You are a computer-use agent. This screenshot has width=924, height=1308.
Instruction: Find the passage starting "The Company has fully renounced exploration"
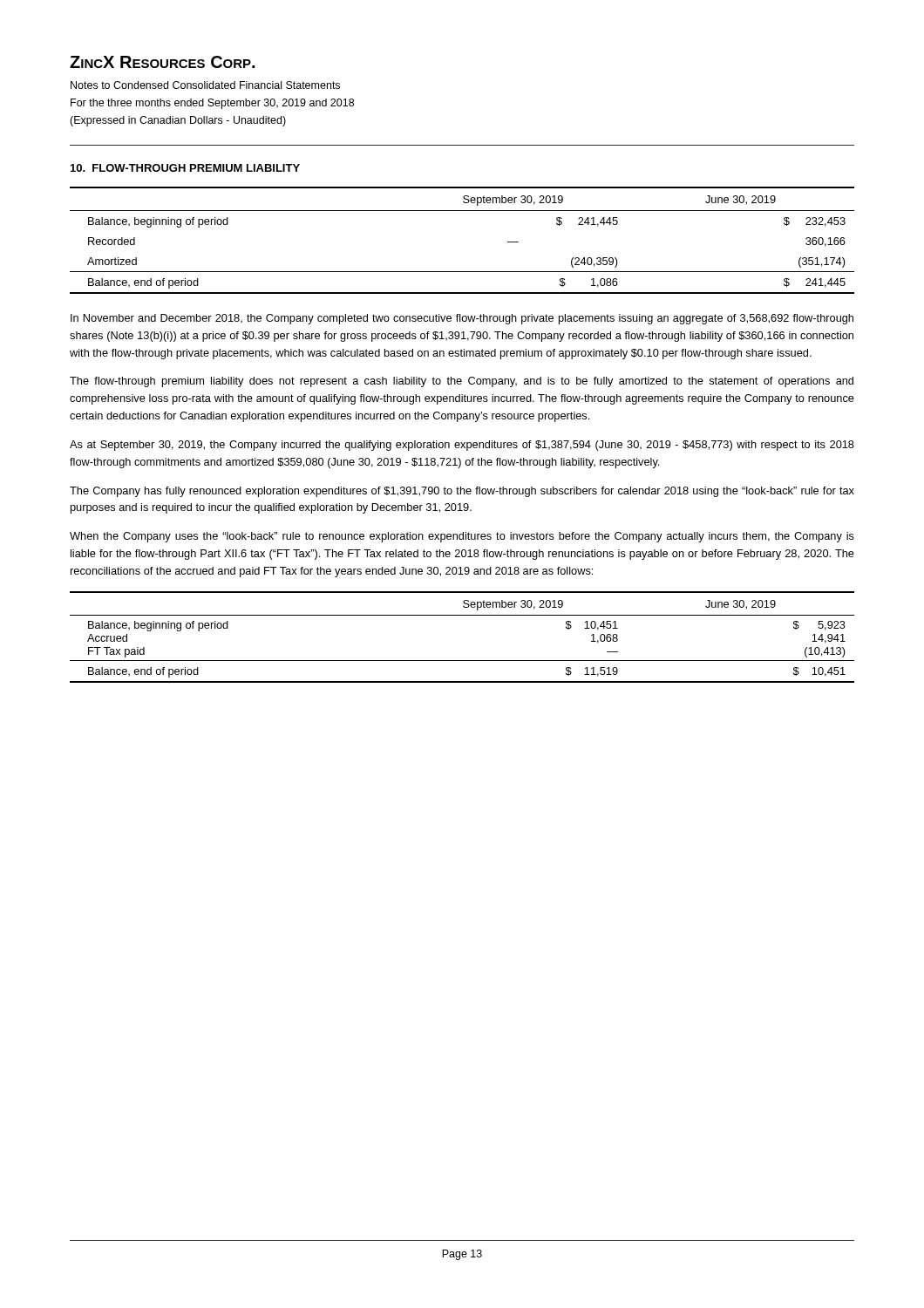click(462, 499)
